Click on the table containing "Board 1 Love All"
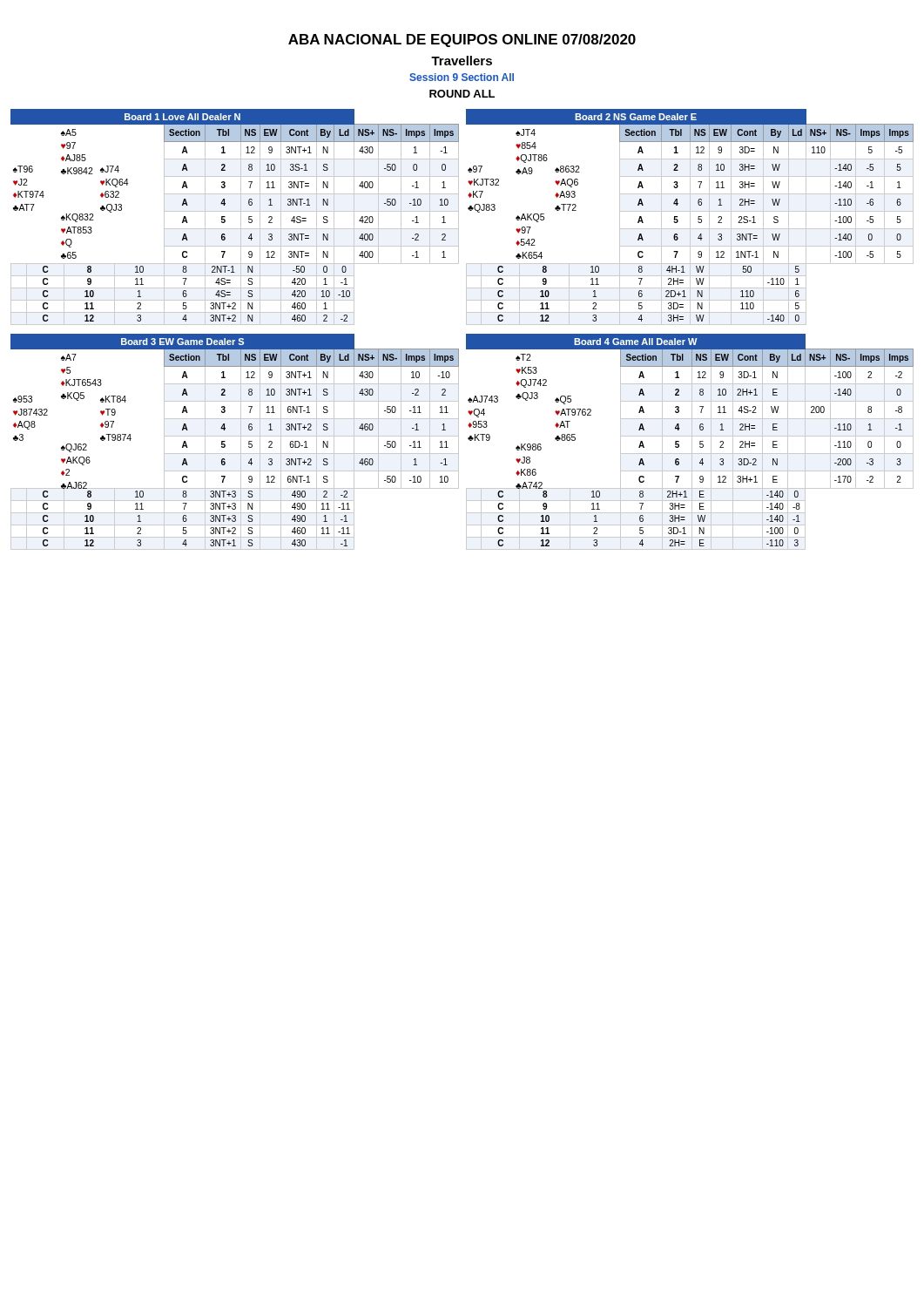Image resolution: width=924 pixels, height=1307 pixels. tap(234, 217)
